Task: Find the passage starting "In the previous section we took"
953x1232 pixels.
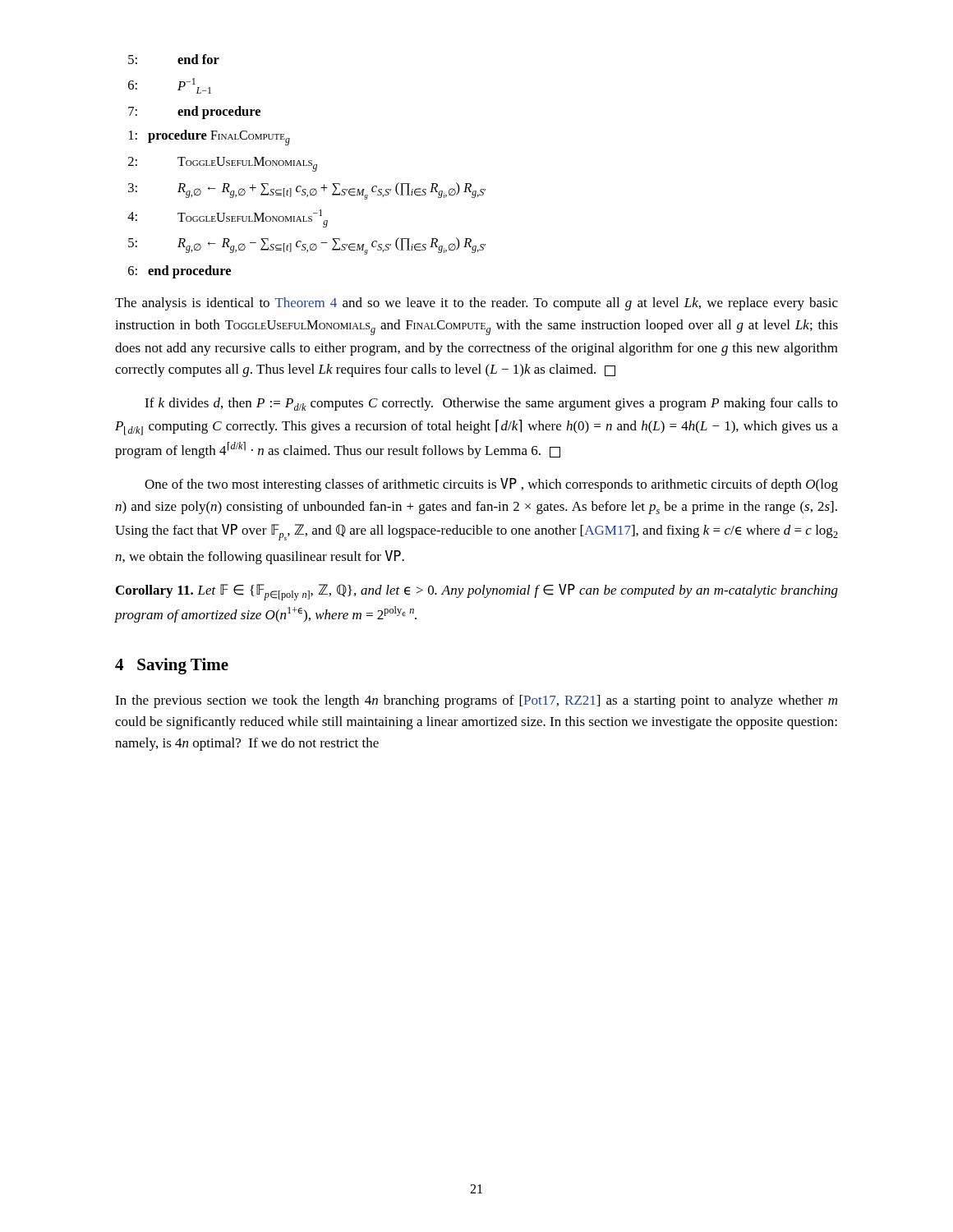Action: pos(476,722)
